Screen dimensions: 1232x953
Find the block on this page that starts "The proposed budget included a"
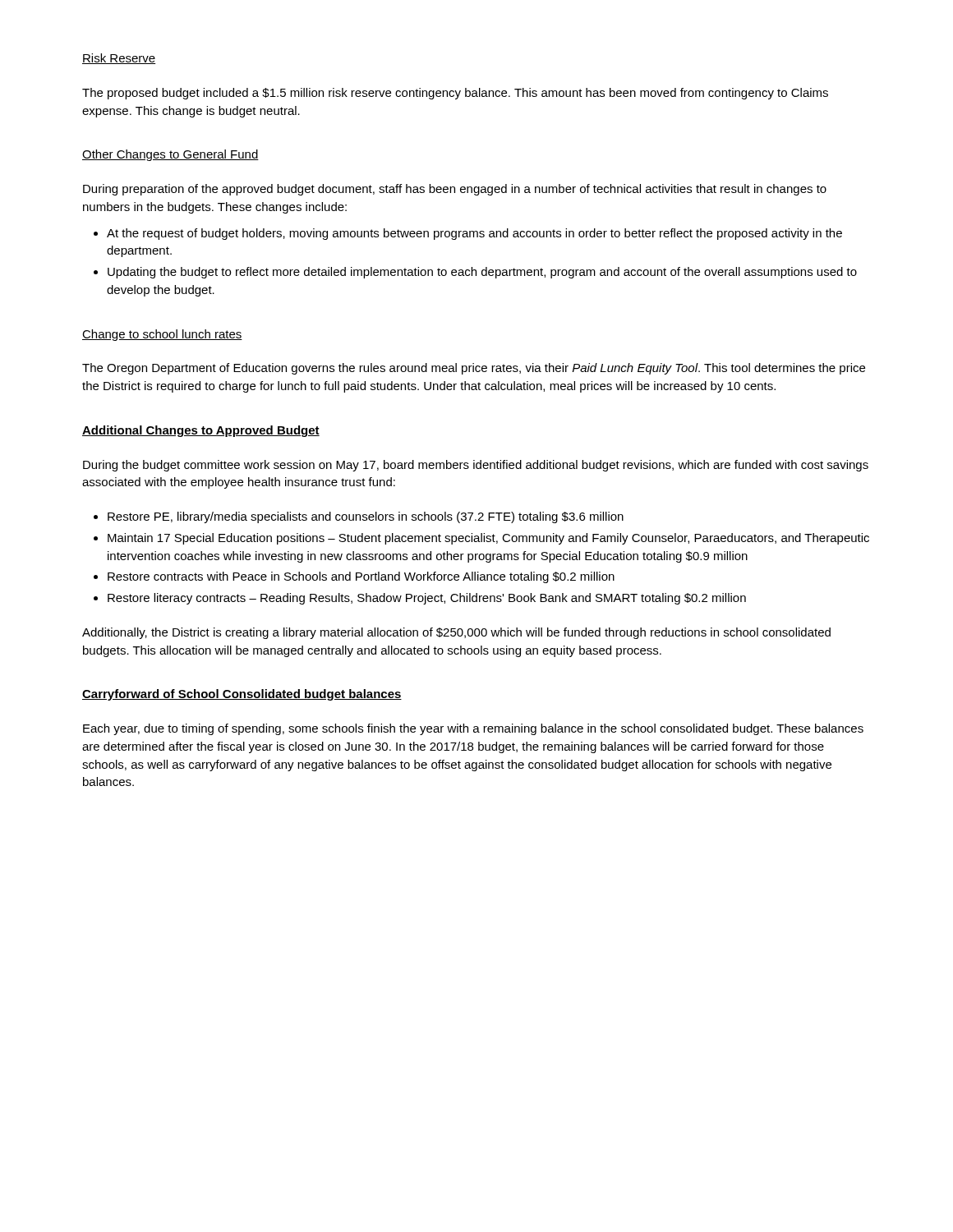tap(476, 101)
